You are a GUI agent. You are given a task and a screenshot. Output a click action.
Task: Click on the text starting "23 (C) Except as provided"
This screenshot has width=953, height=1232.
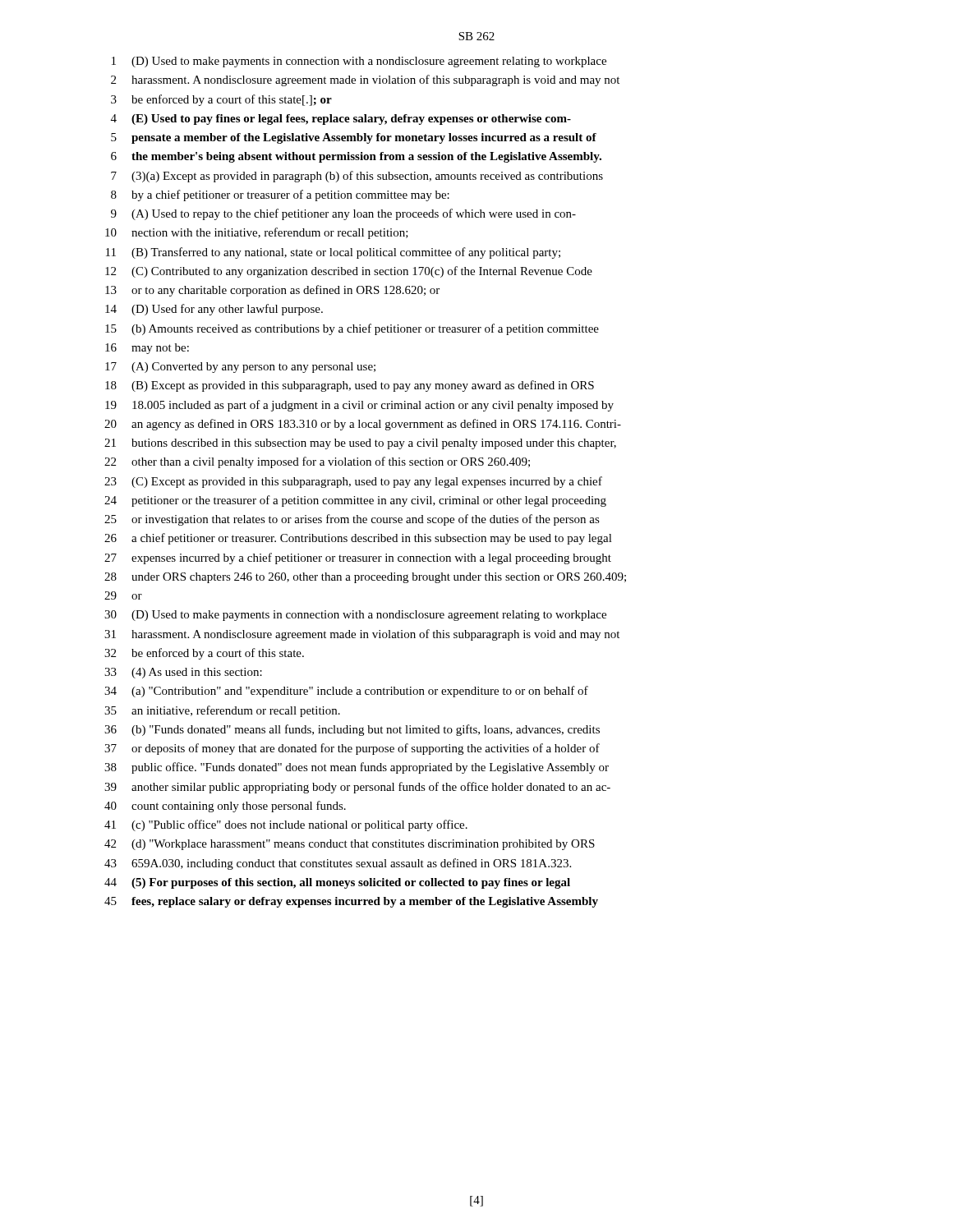(x=485, y=481)
